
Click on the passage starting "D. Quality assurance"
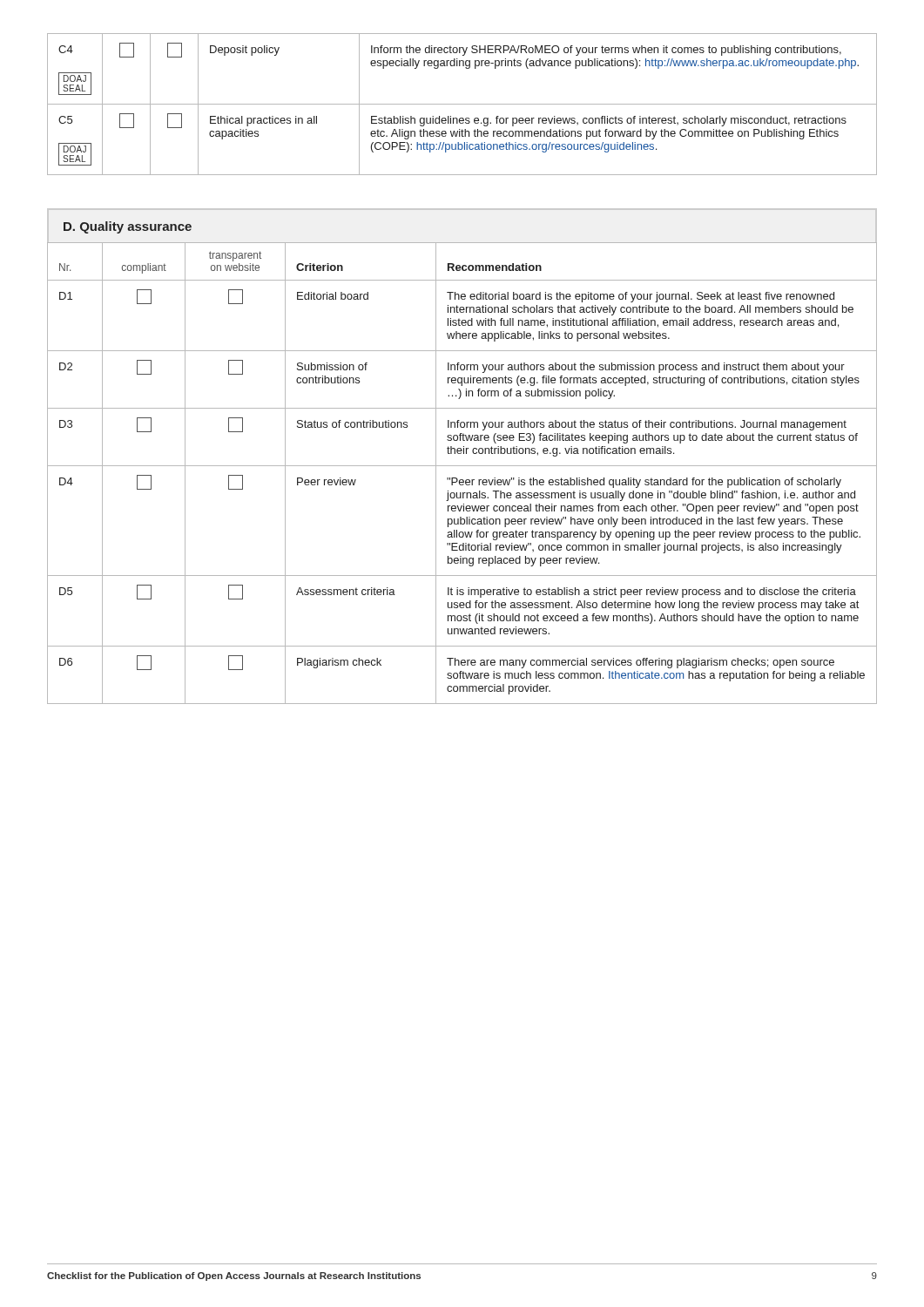[127, 226]
